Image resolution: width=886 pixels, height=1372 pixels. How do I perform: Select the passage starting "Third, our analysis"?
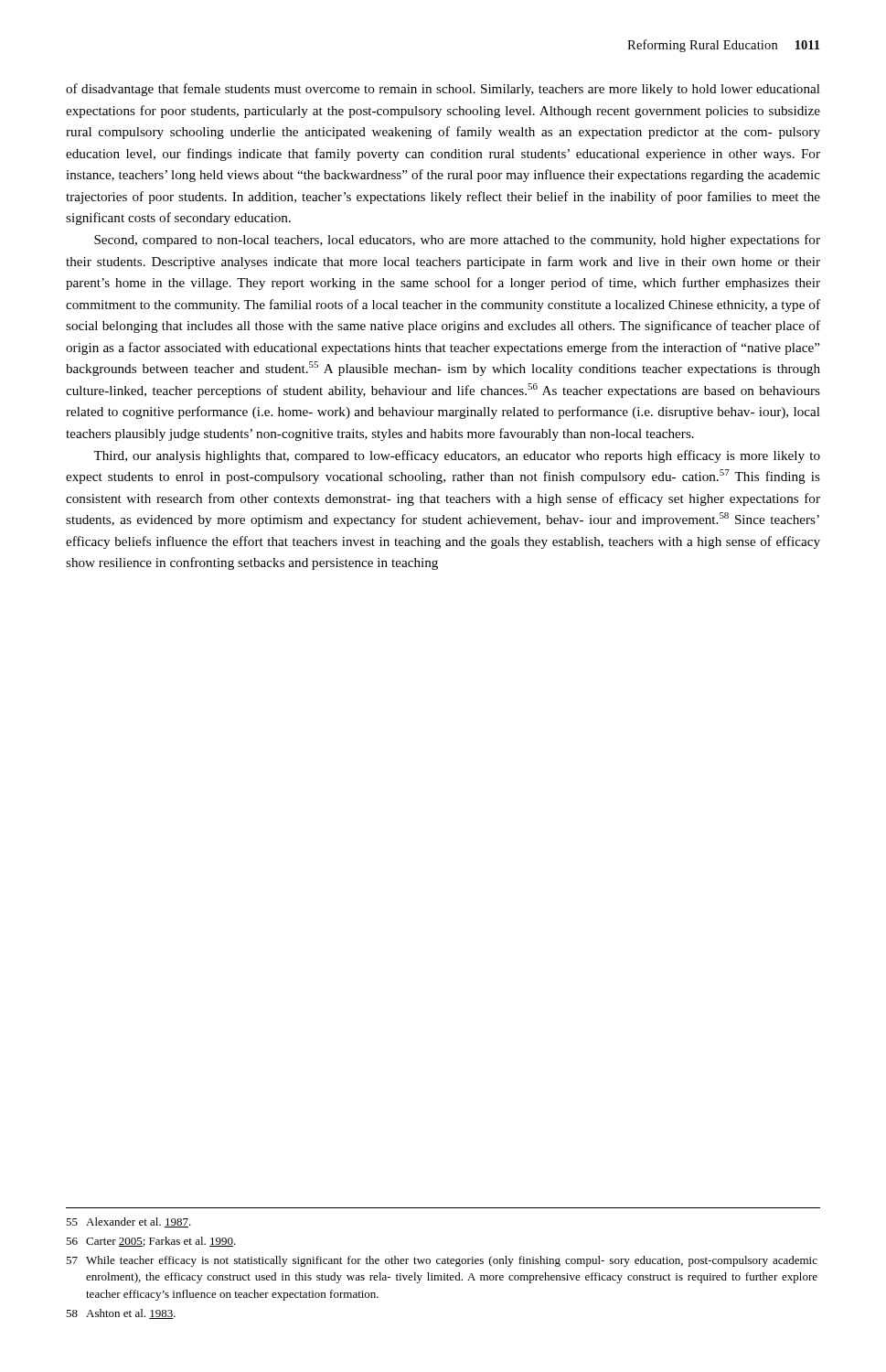[443, 509]
